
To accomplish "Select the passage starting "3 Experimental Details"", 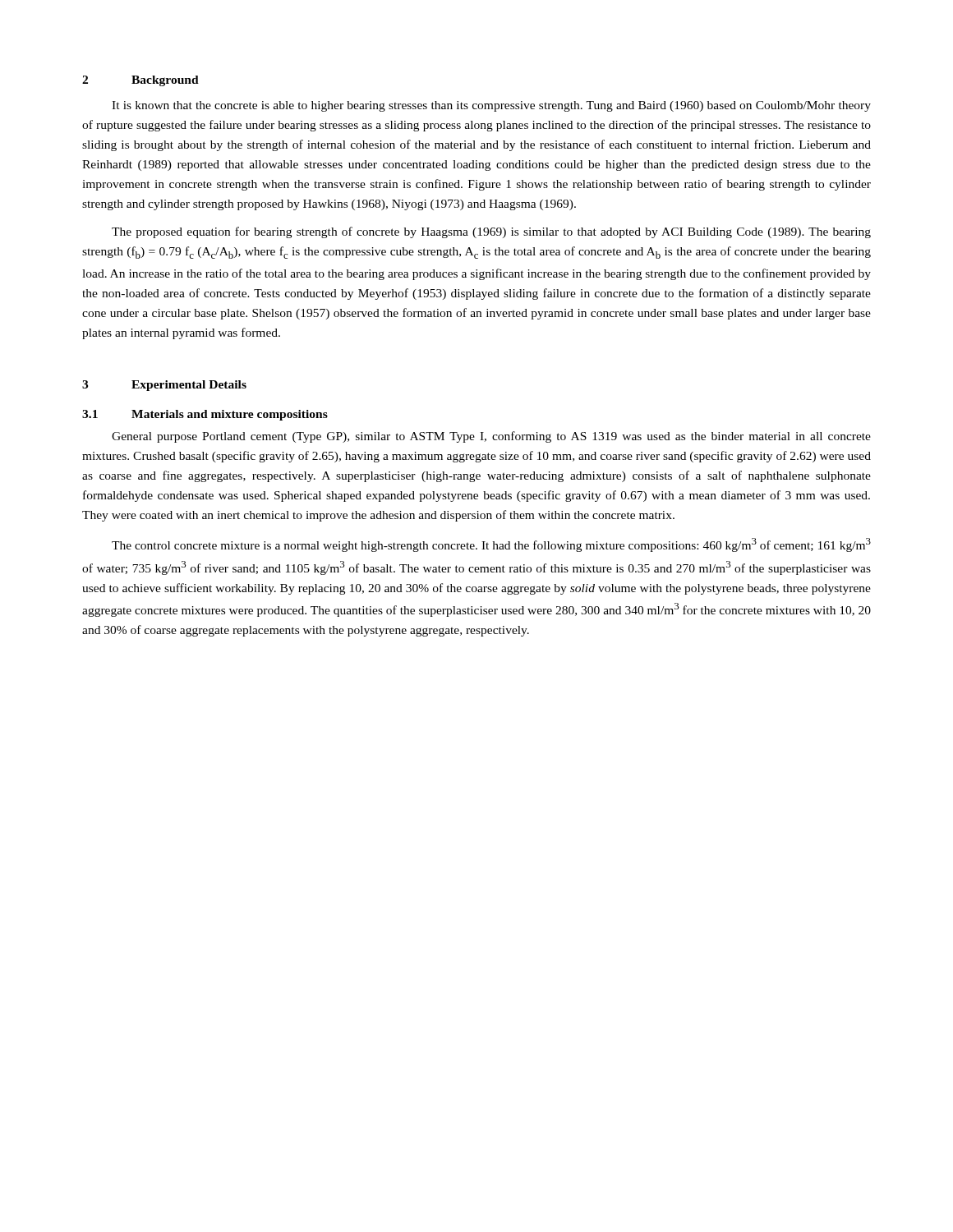I will 164,385.
